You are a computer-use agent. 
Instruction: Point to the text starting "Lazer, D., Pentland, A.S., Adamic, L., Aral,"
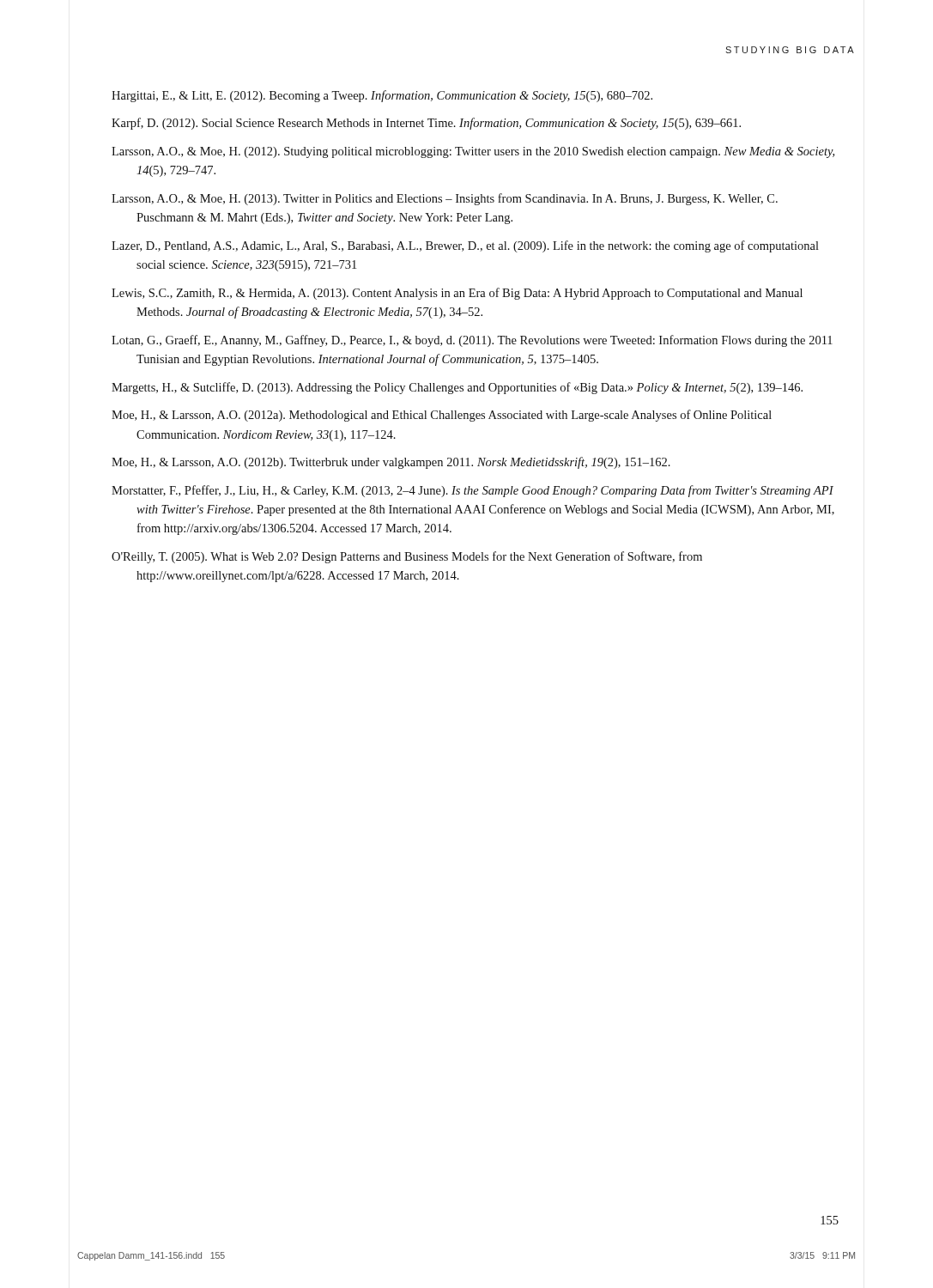(x=465, y=255)
